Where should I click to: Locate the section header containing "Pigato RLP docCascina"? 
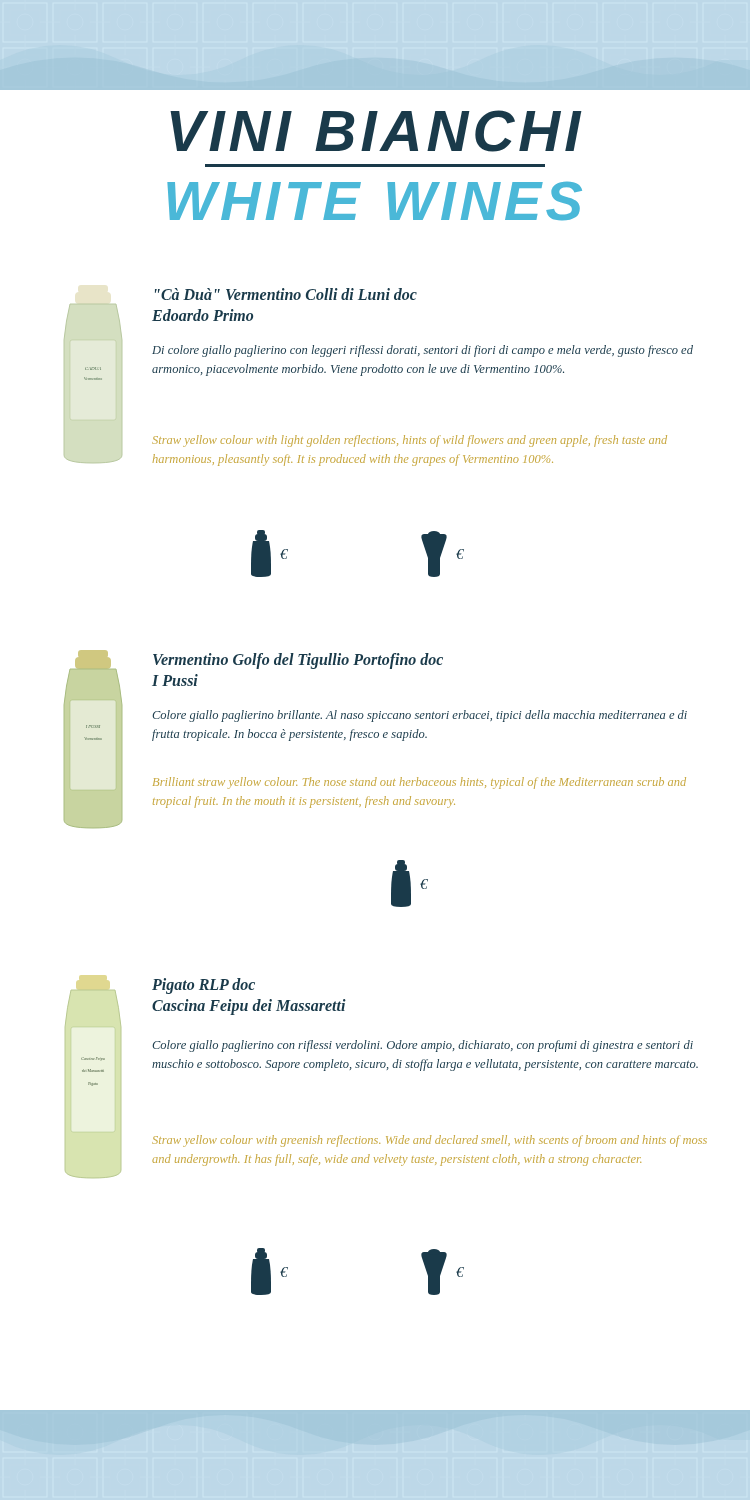tap(249, 995)
